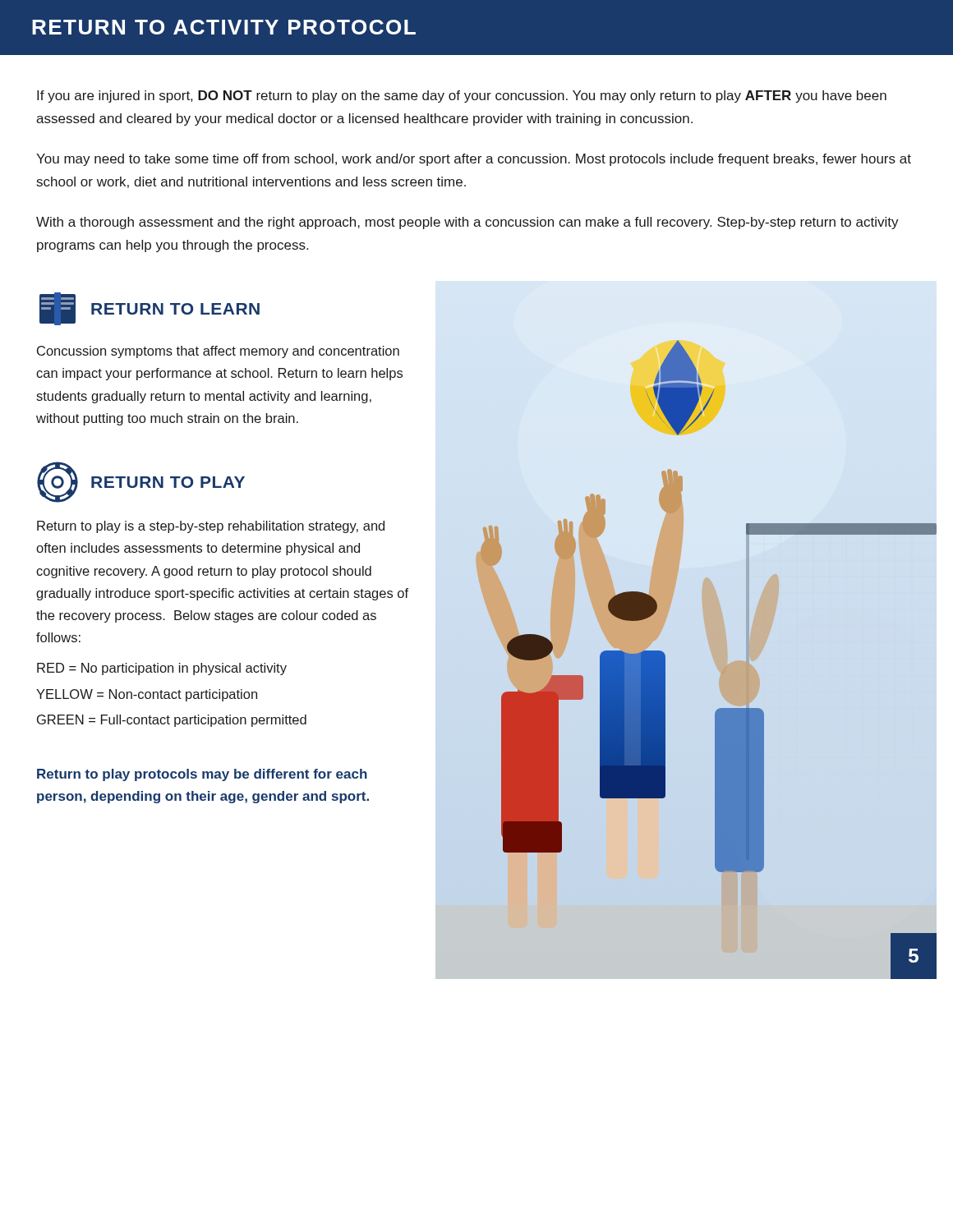
Task: Point to the text starting "Concussion symptoms that affect memory and concentration"
Action: coord(220,384)
